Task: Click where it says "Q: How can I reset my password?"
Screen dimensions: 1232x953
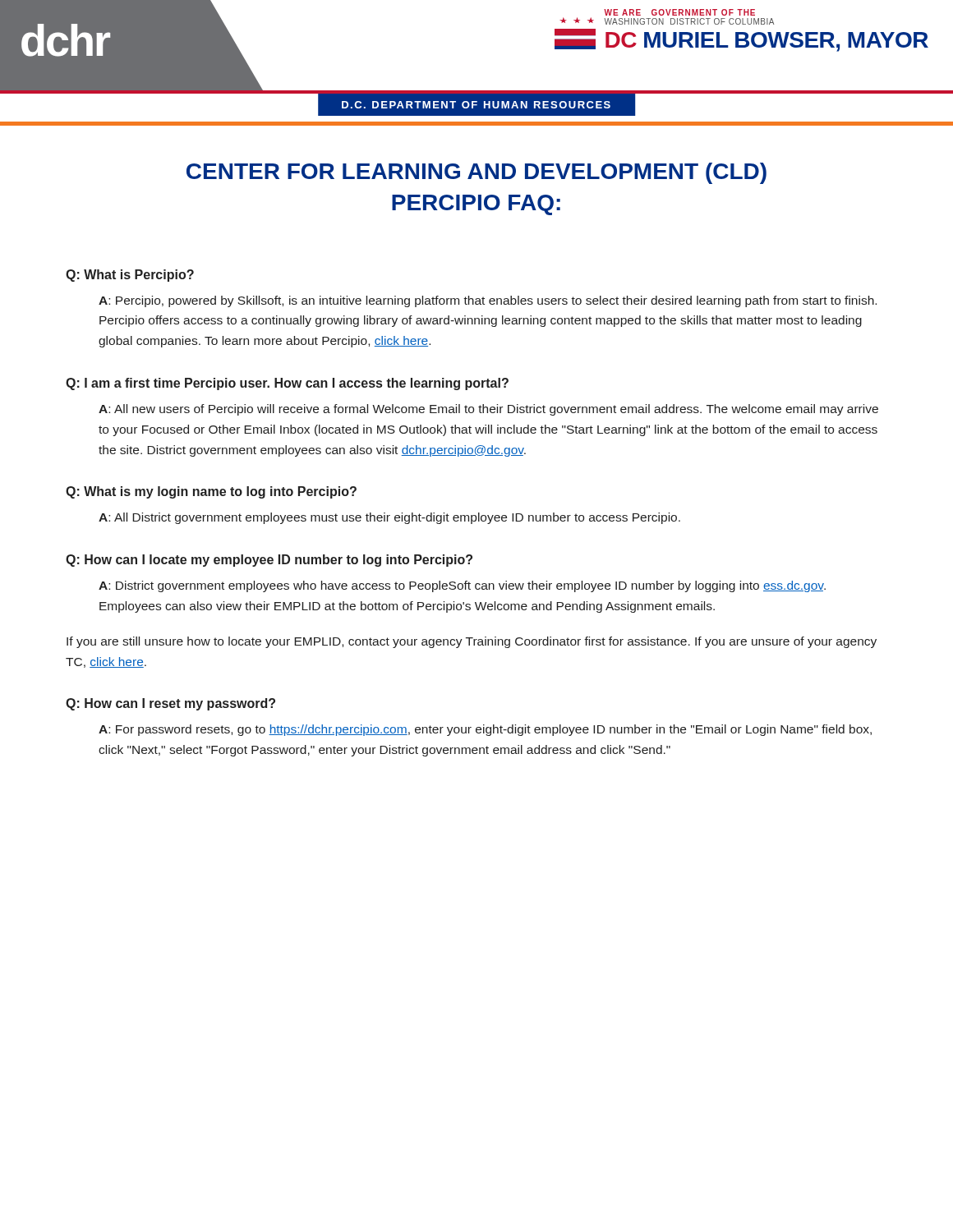Action: (x=170, y=704)
